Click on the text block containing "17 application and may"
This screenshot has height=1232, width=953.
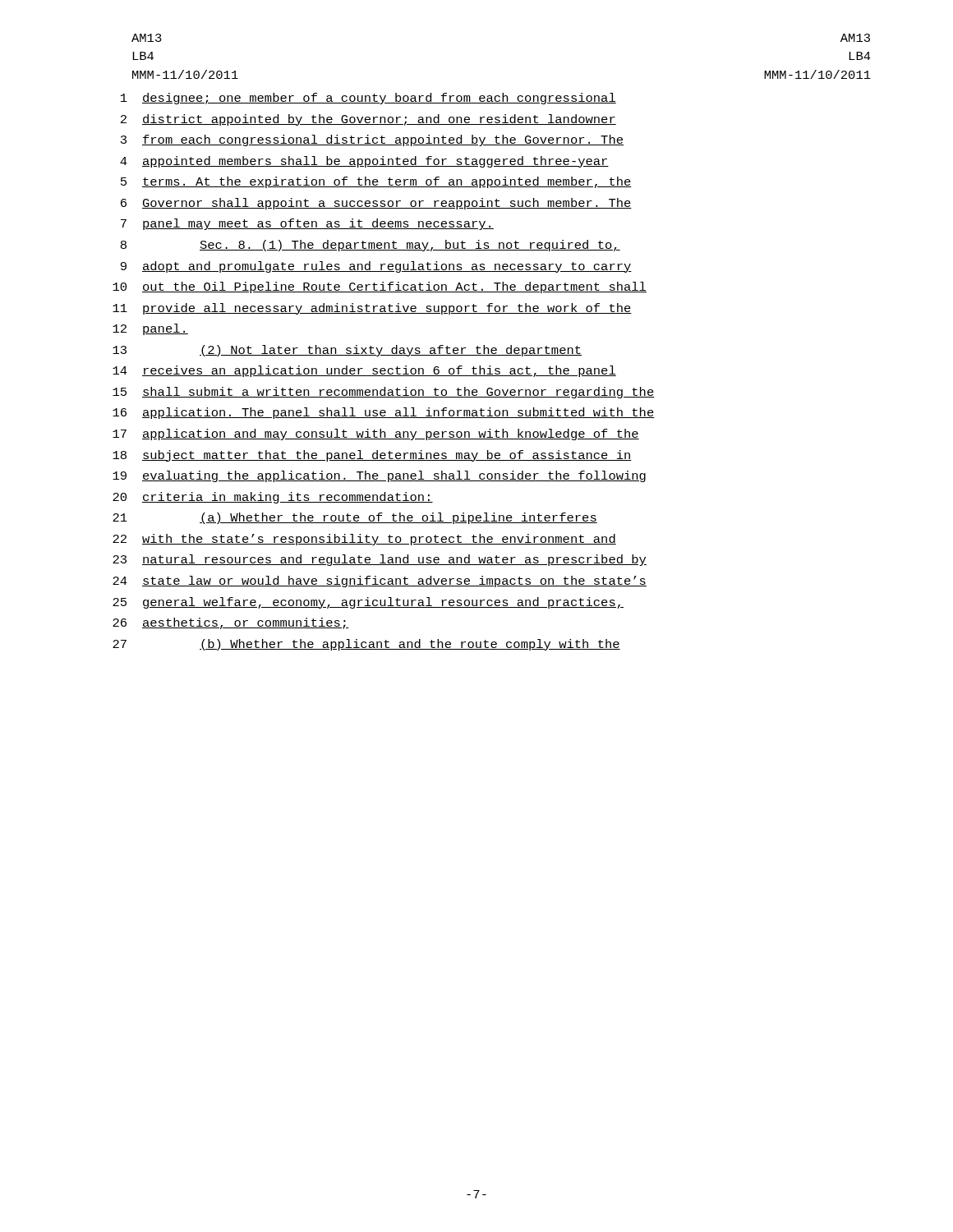(x=361, y=435)
